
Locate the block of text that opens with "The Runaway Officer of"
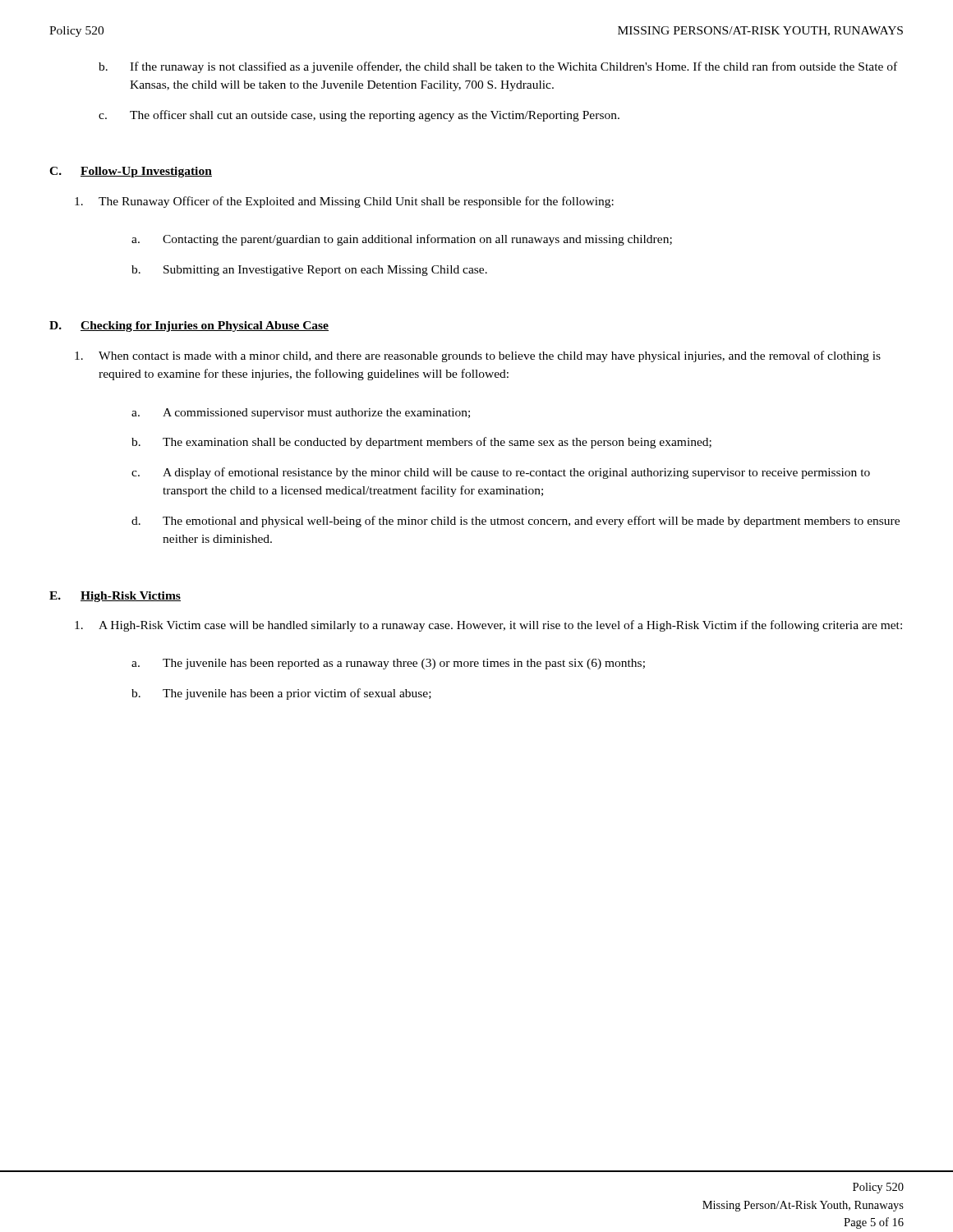click(x=489, y=201)
